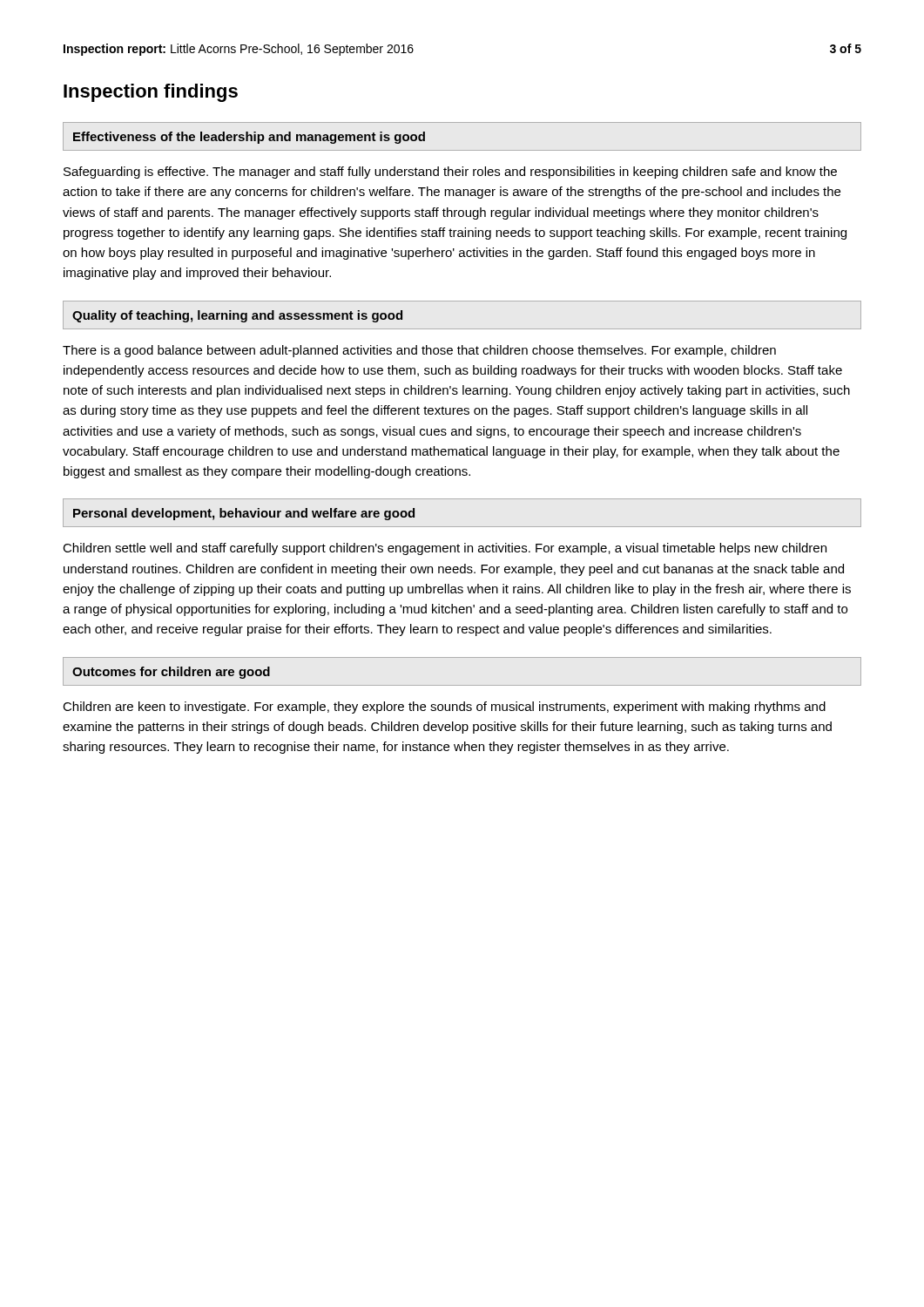
Task: Click the passage that begins "There is a good balance between"
Action: pos(456,410)
